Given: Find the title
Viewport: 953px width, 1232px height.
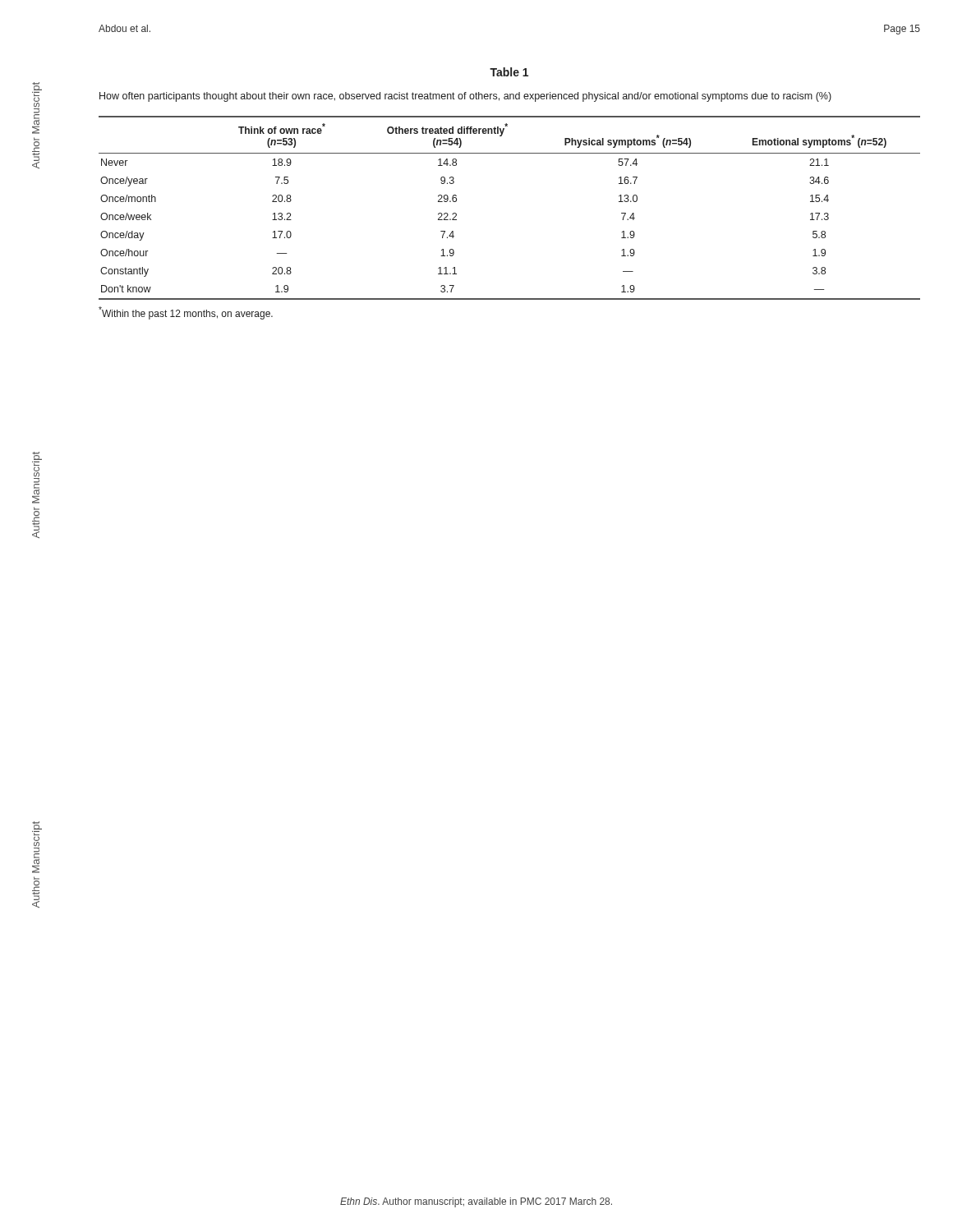Looking at the screenshot, I should tap(509, 72).
